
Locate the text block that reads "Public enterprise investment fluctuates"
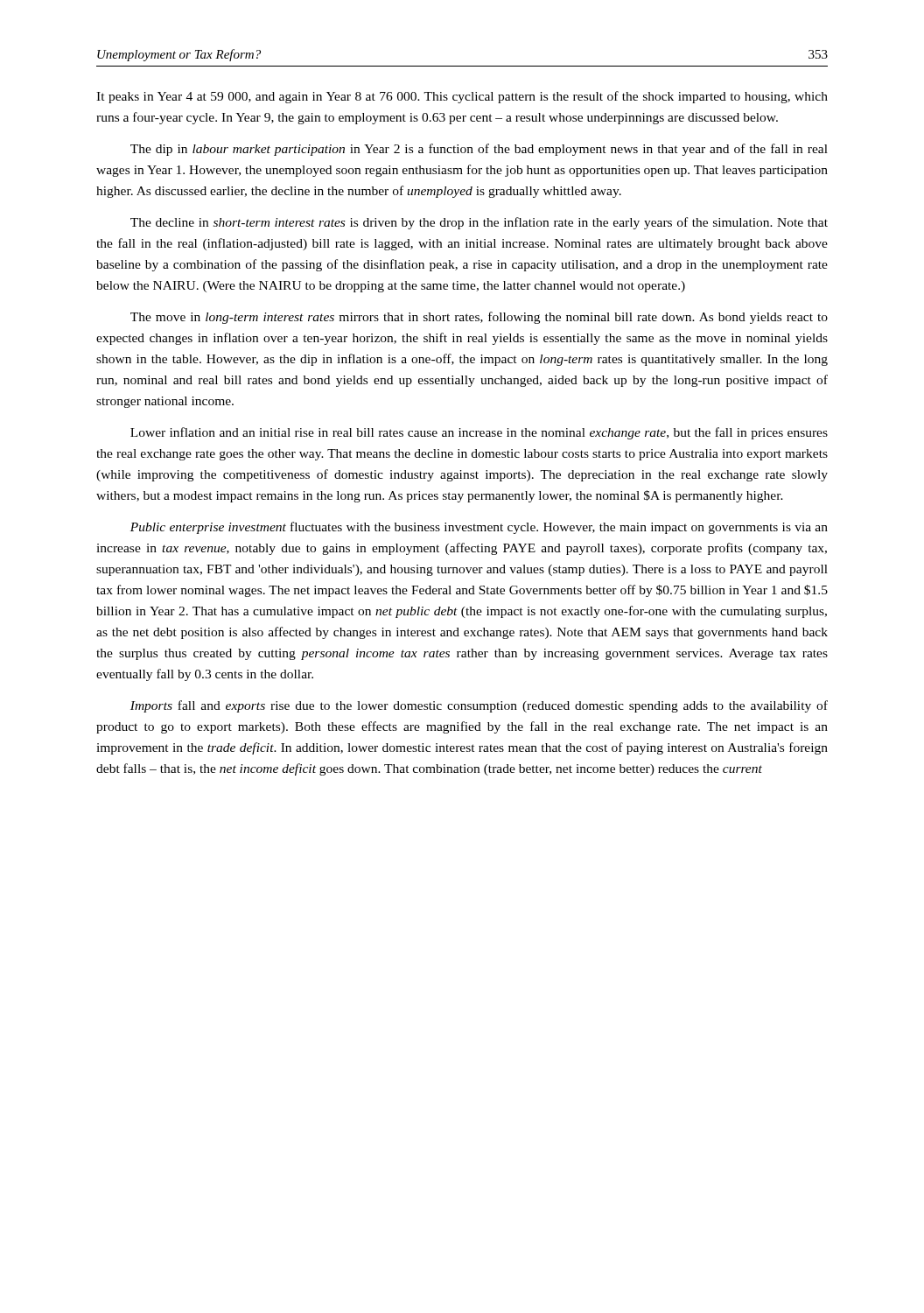(x=462, y=600)
